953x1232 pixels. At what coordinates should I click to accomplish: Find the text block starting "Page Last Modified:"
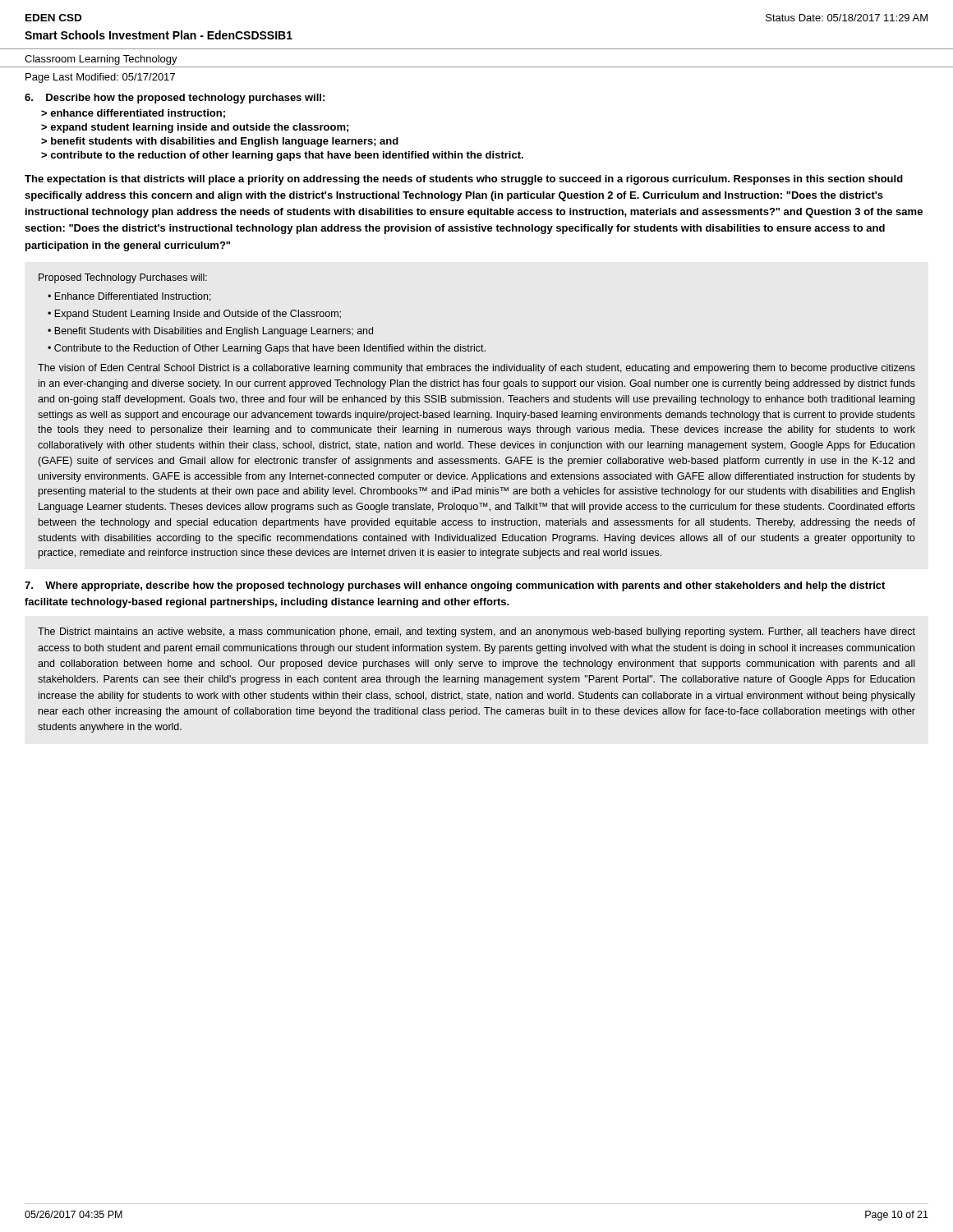pyautogui.click(x=100, y=77)
